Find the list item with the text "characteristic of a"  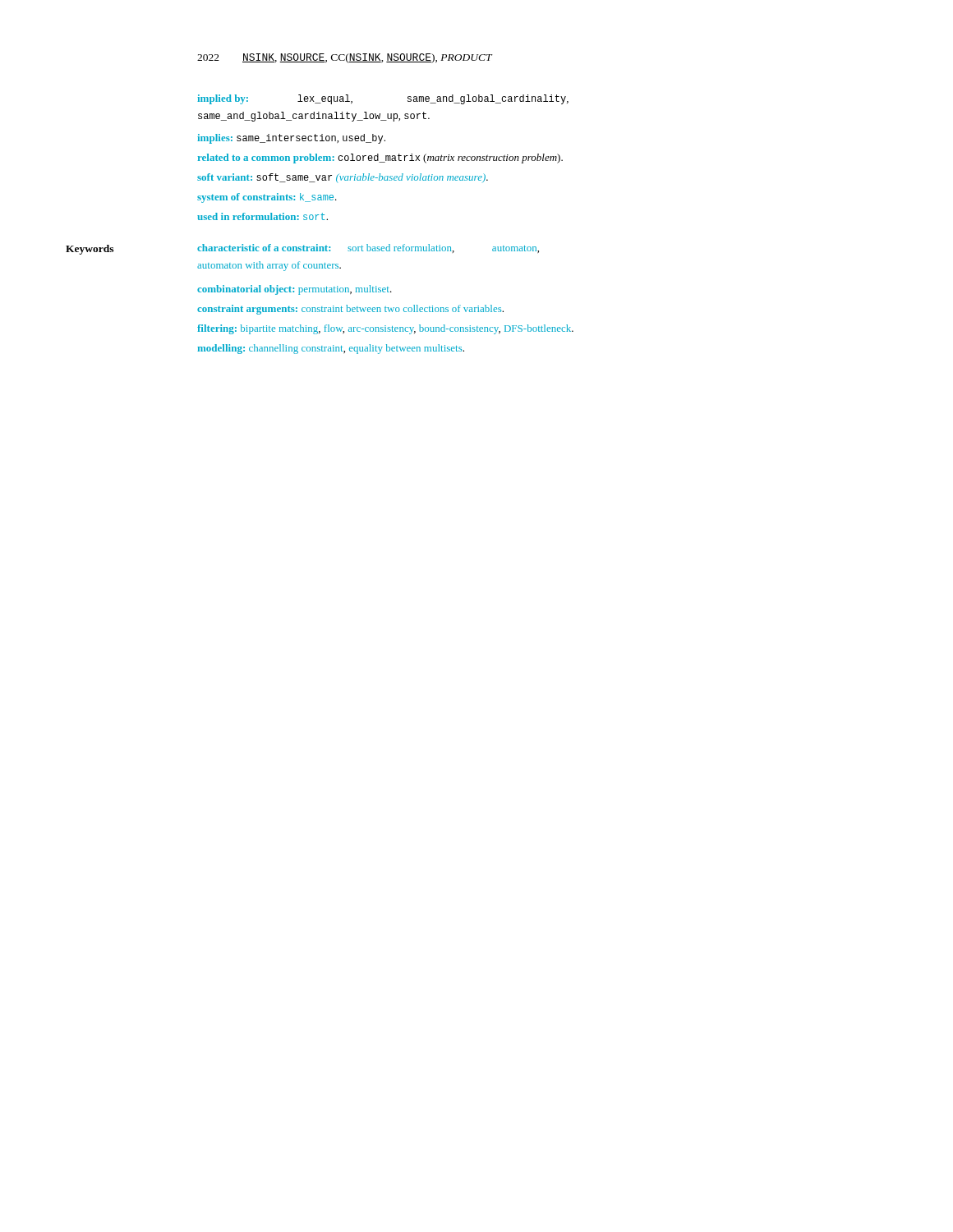click(368, 256)
